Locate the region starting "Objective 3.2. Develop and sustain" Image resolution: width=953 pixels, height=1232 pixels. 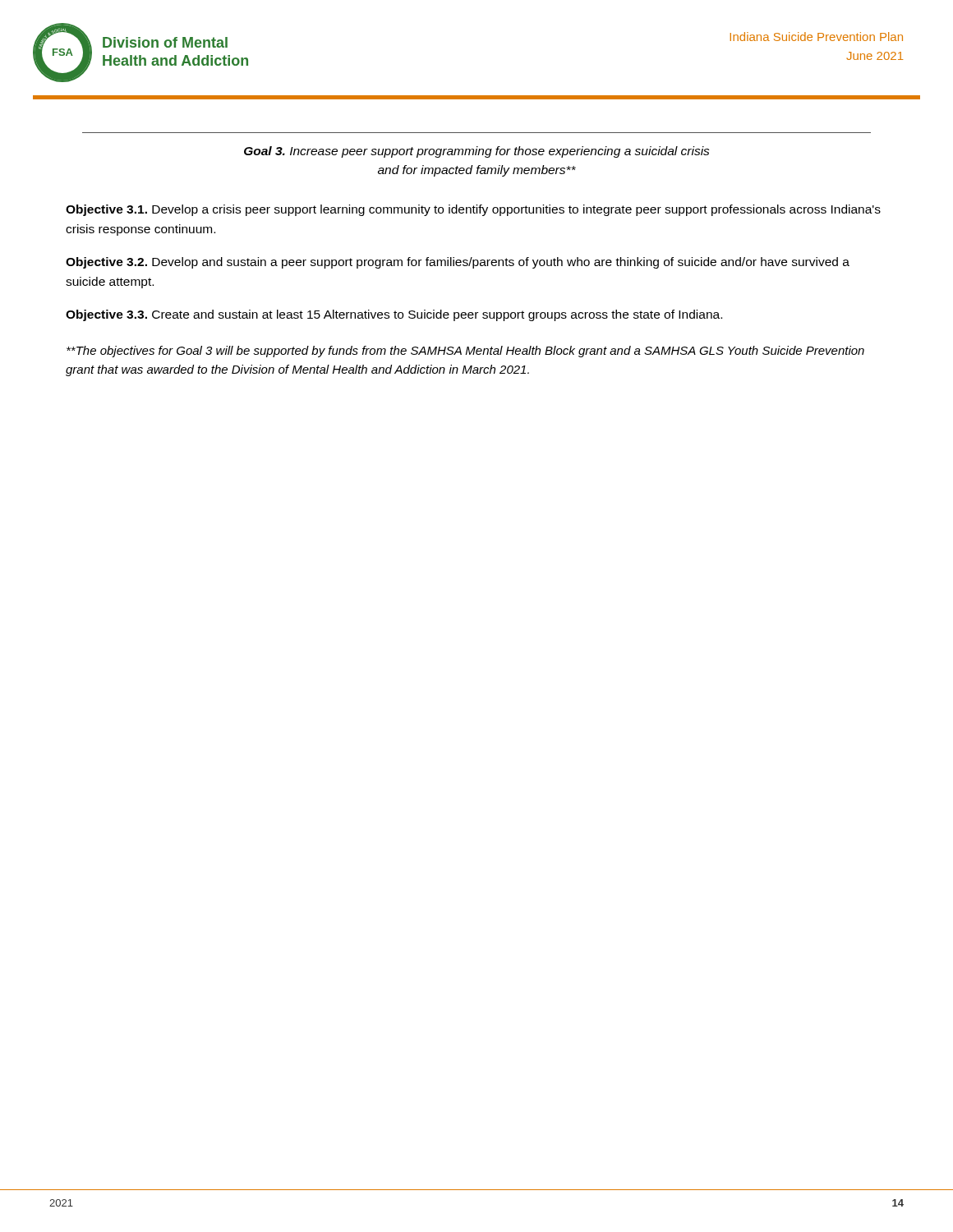pos(458,271)
